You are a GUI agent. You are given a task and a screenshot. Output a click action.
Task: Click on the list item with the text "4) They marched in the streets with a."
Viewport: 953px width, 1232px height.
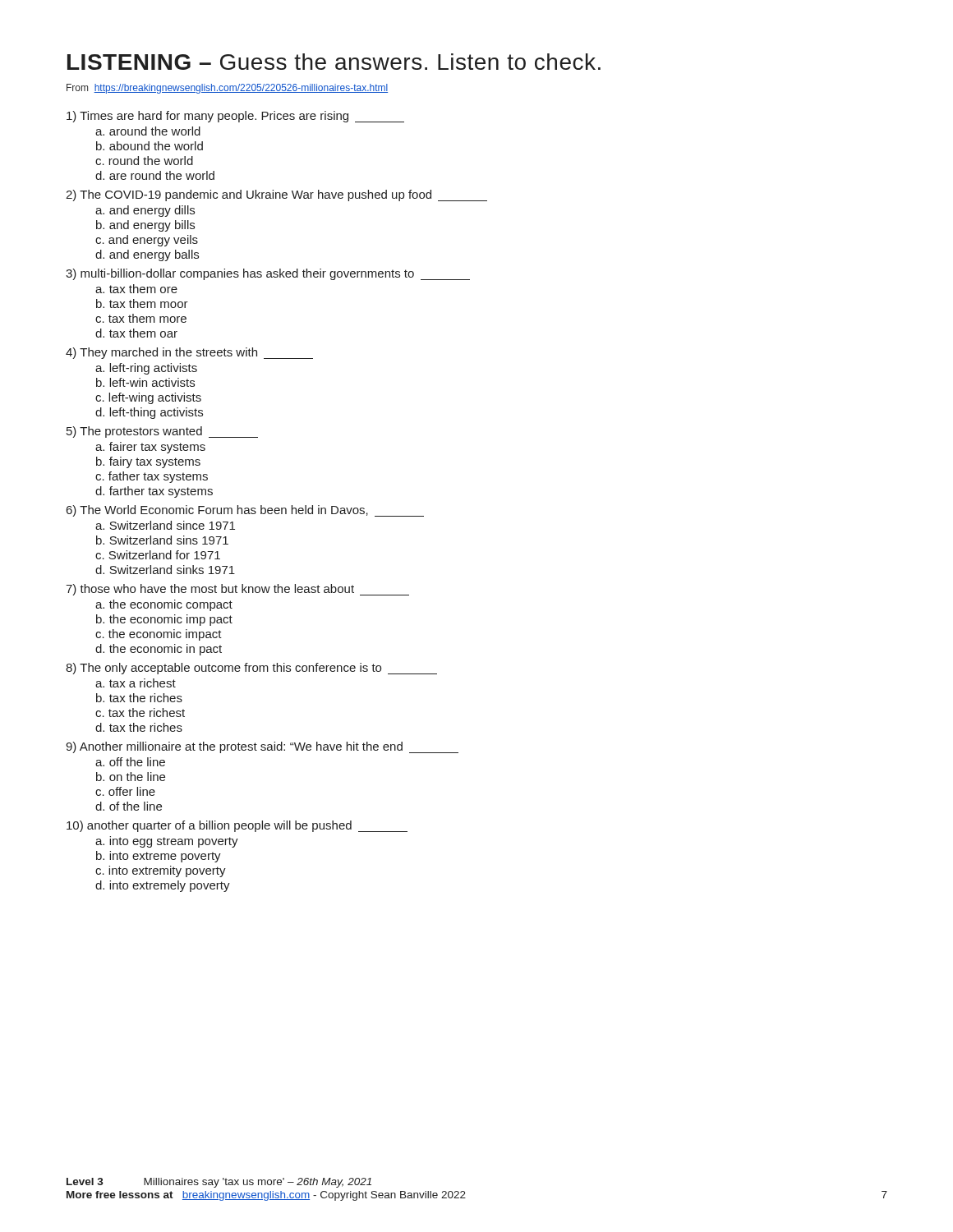tap(189, 353)
